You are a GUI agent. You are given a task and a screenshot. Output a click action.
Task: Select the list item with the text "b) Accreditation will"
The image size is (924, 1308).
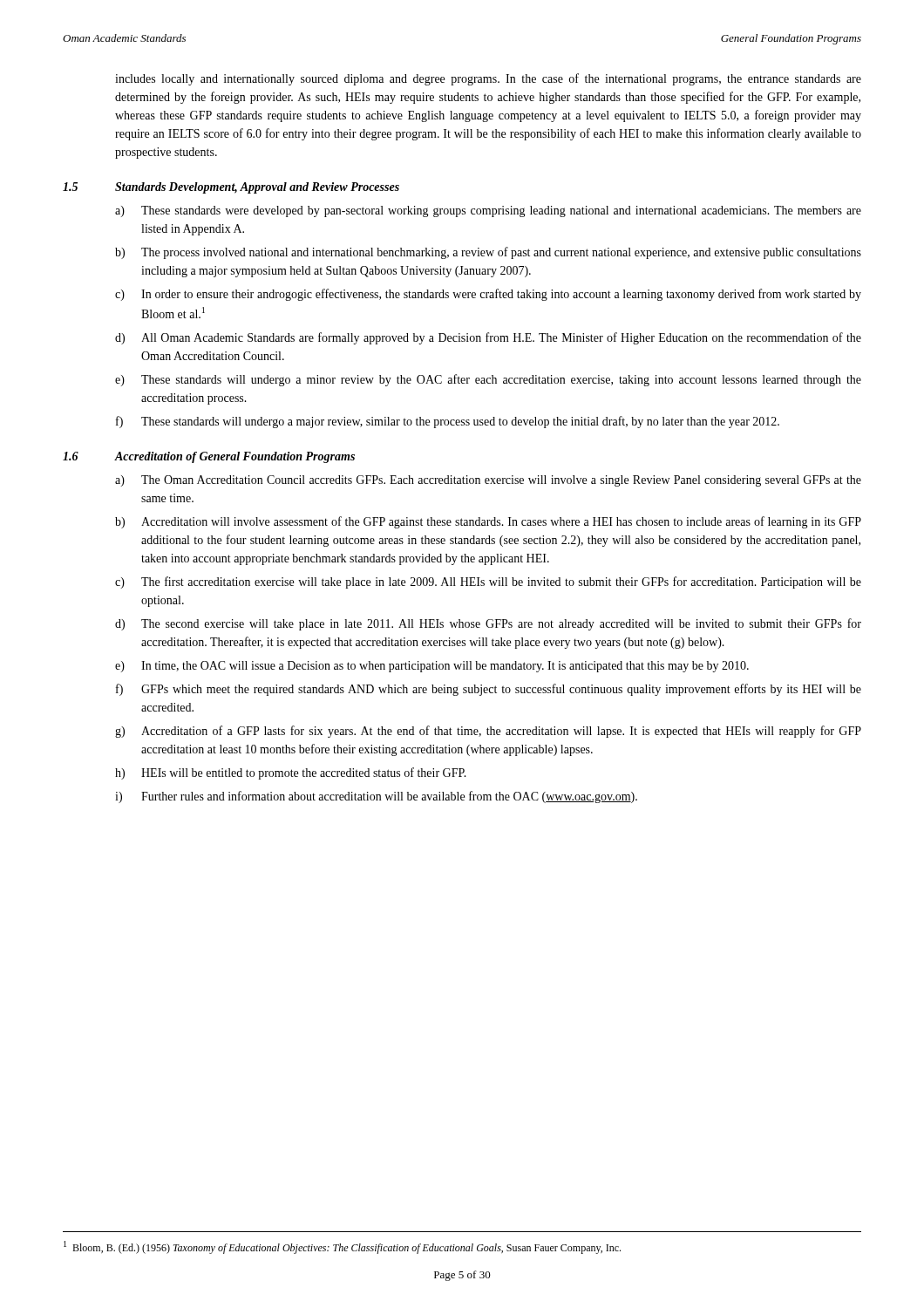click(488, 540)
